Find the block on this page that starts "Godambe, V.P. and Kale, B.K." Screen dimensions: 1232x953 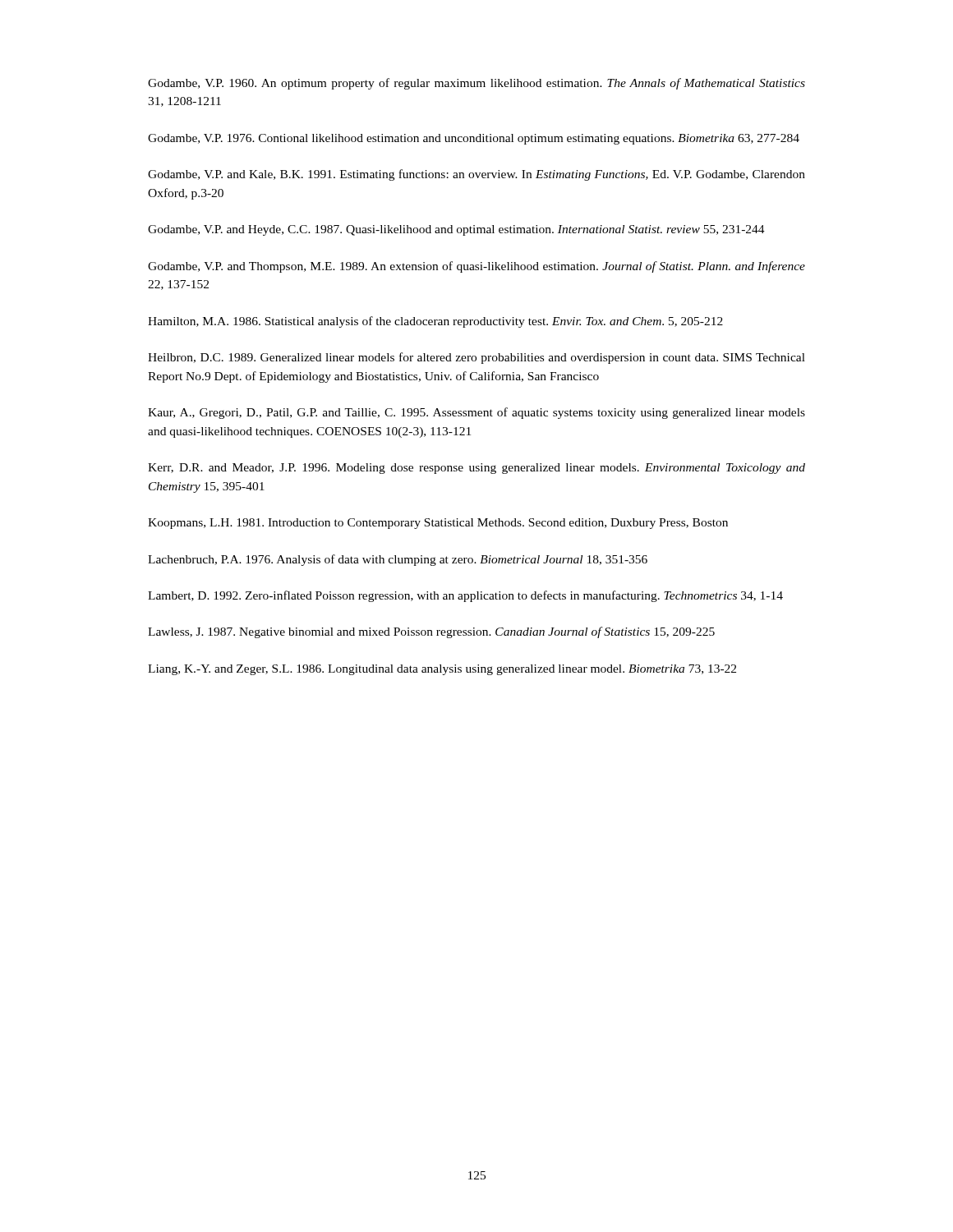coord(476,183)
